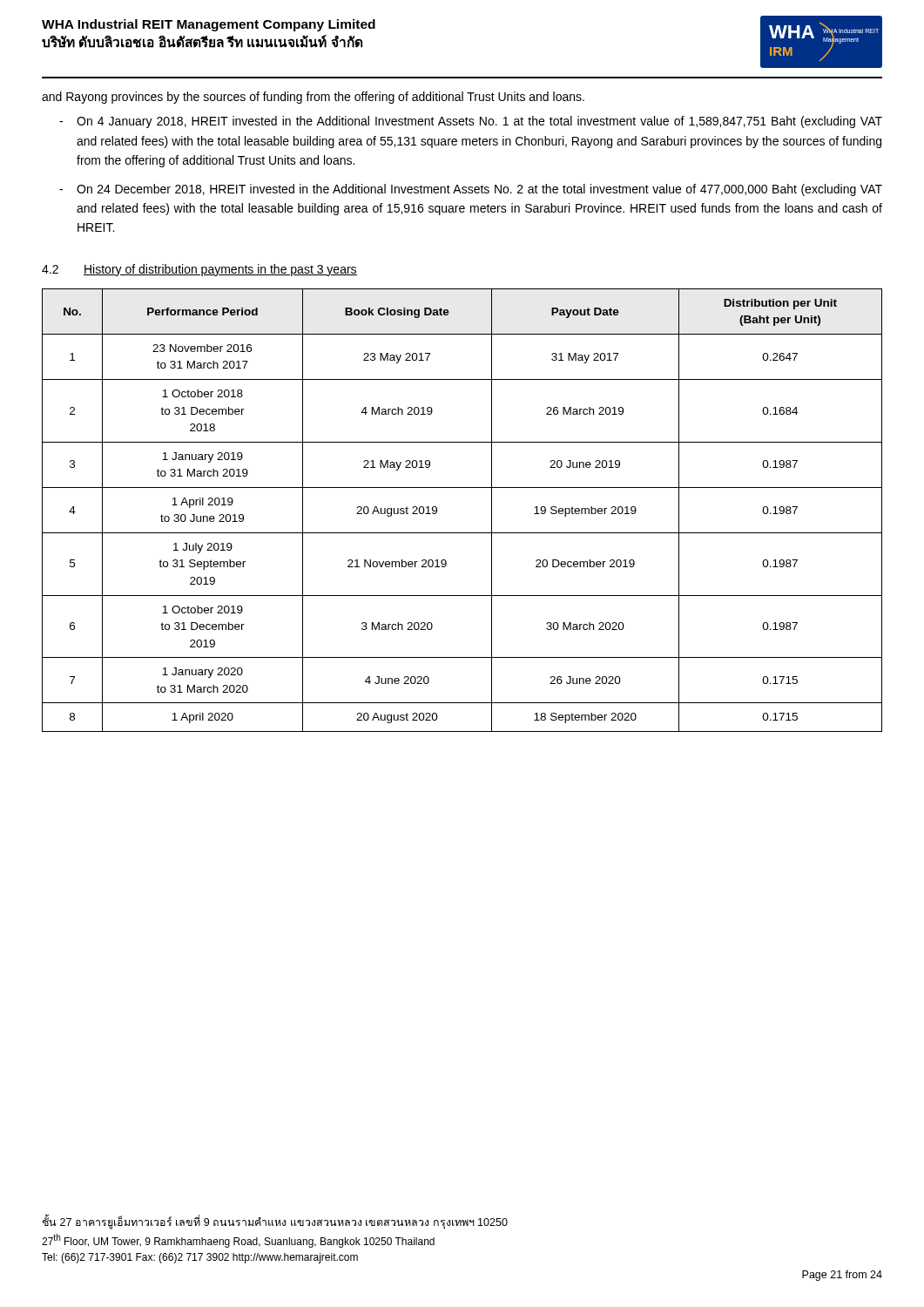Navigate to the element starting "4.2 History of distribution payments in the past"
This screenshot has width=924, height=1307.
point(199,269)
